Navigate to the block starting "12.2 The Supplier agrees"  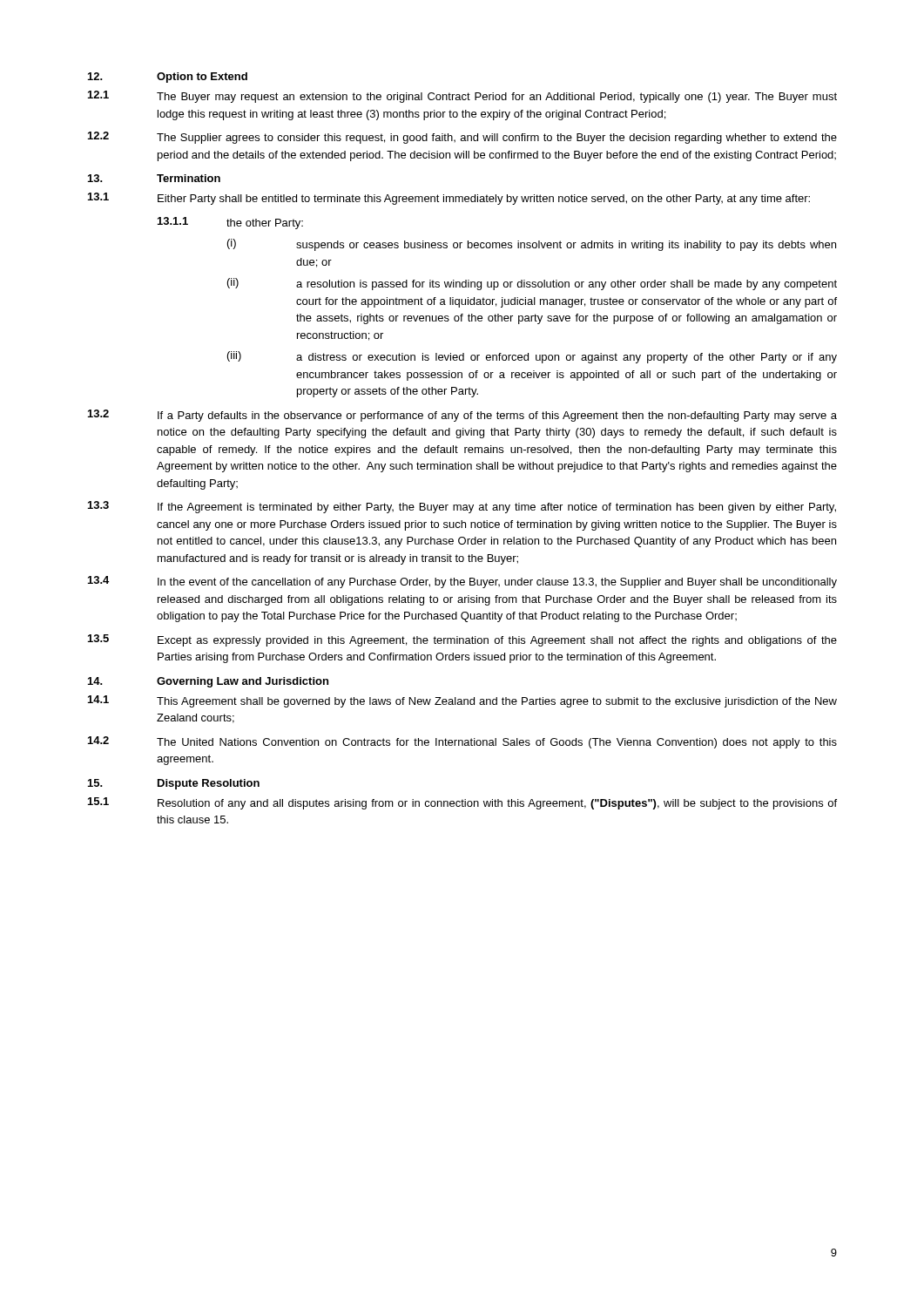click(462, 146)
